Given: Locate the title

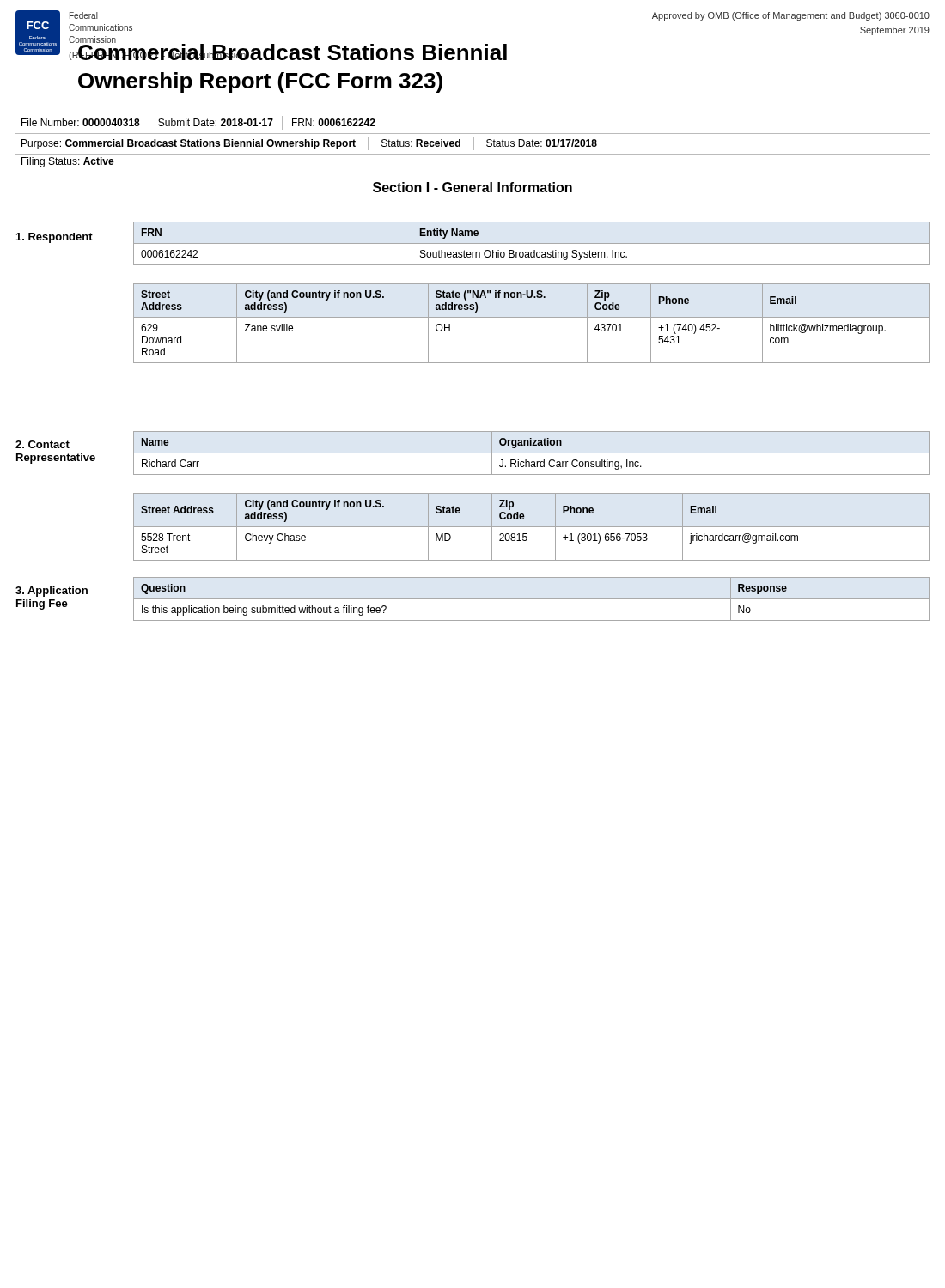Looking at the screenshot, I should (x=417, y=67).
